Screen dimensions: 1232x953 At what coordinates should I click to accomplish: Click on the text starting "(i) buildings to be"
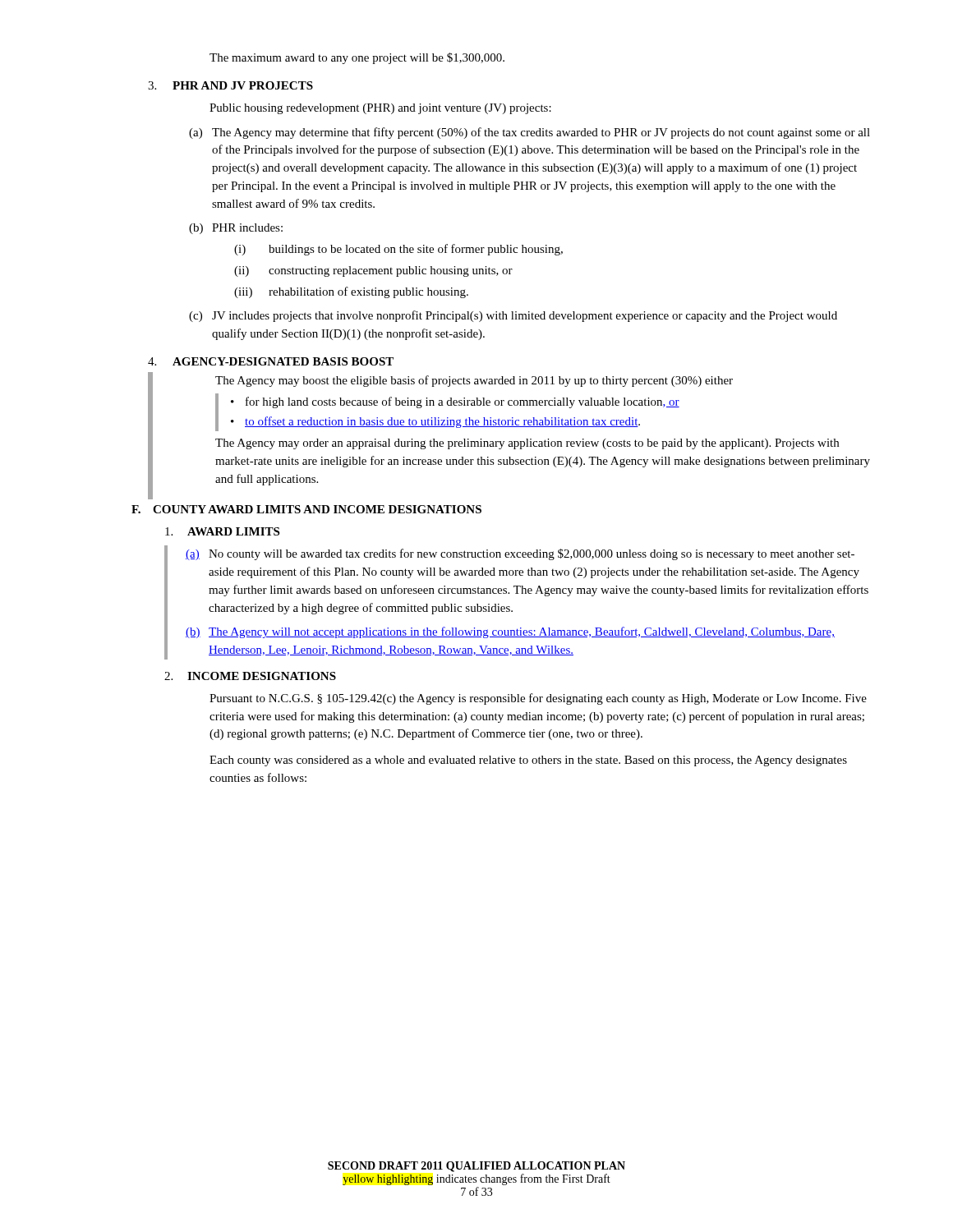click(399, 250)
